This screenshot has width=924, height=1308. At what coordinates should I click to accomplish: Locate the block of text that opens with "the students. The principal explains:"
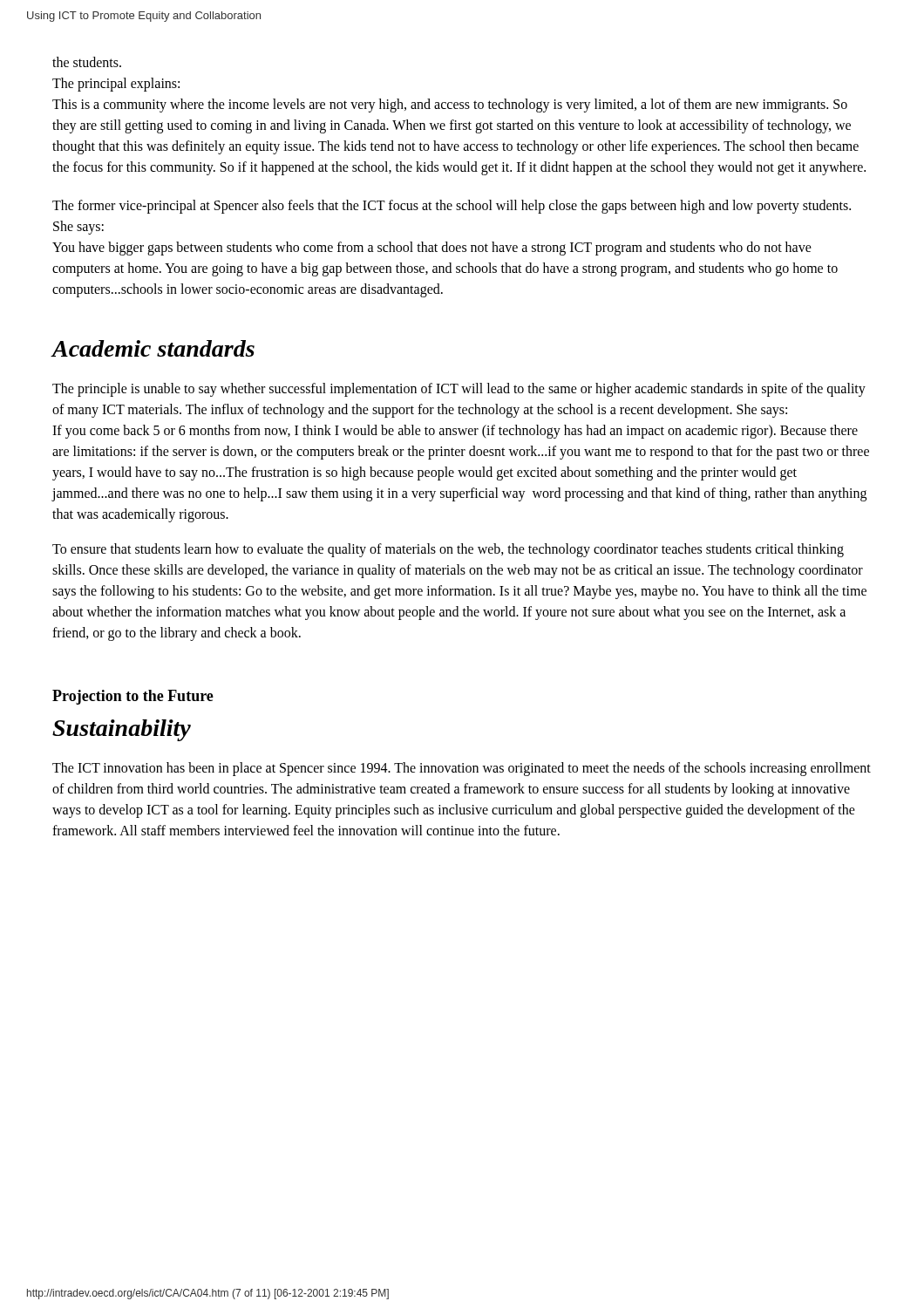pyautogui.click(x=460, y=115)
